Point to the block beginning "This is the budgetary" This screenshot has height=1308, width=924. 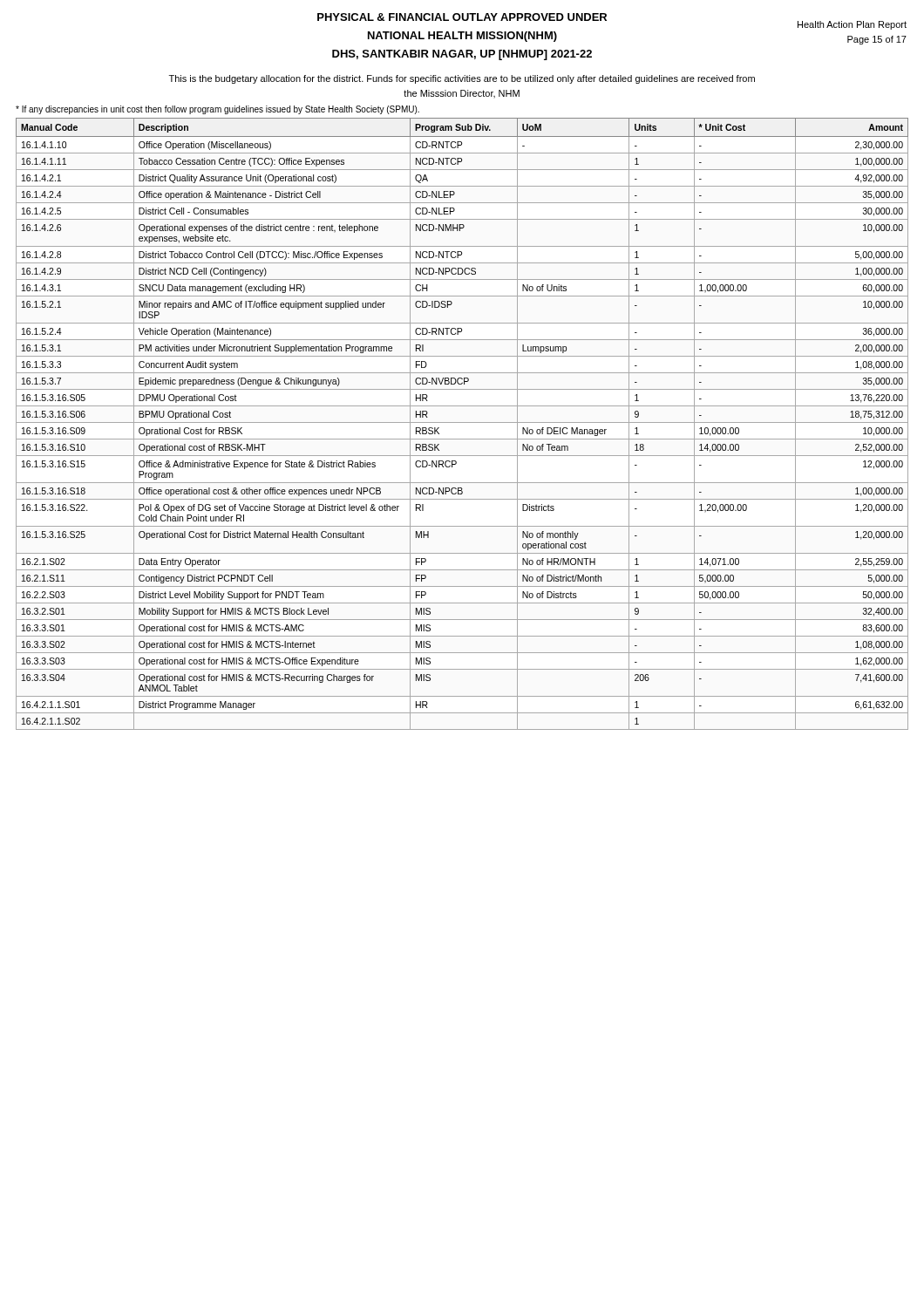[462, 86]
